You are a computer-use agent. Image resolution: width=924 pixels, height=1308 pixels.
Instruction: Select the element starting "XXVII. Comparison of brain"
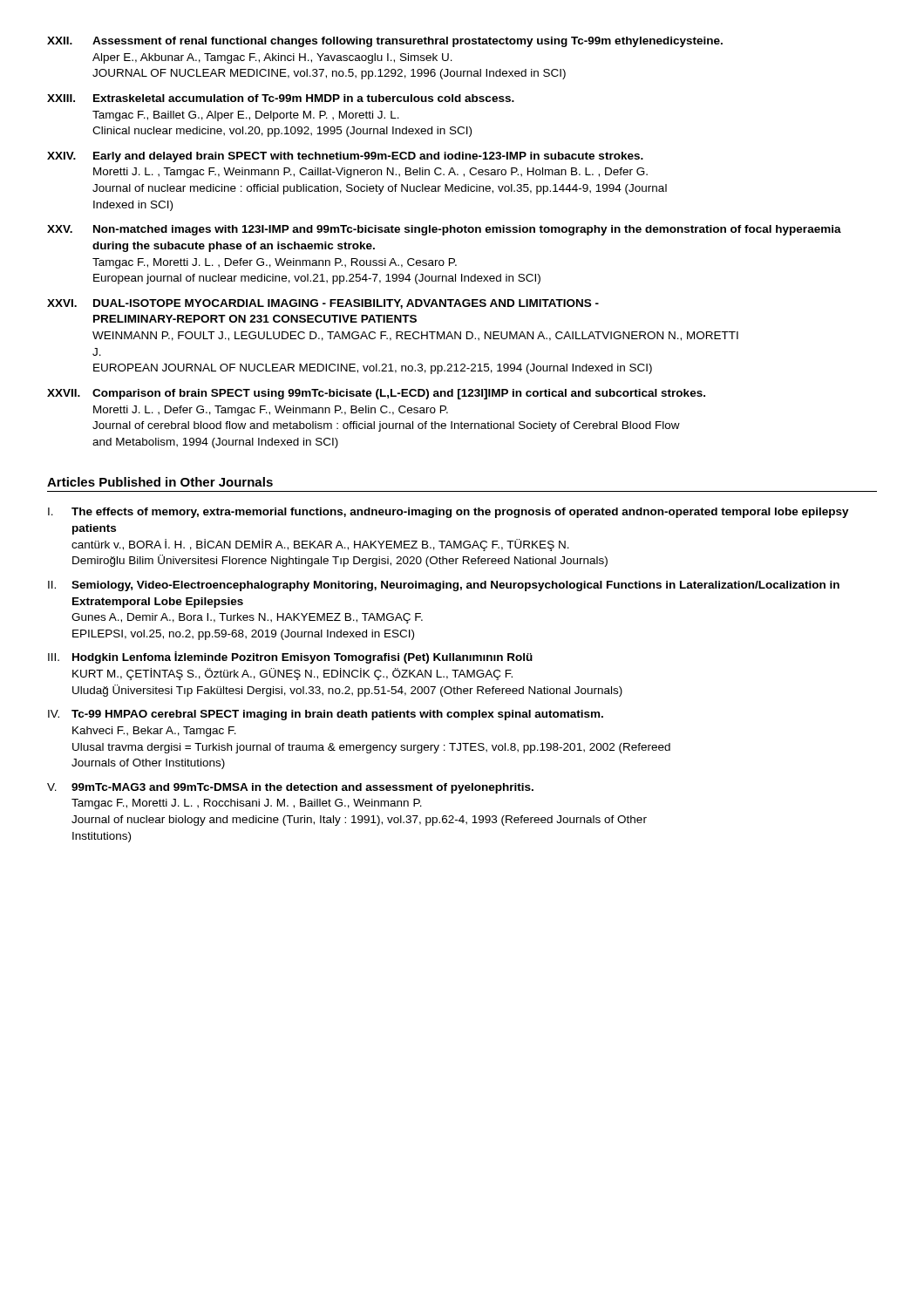(462, 418)
